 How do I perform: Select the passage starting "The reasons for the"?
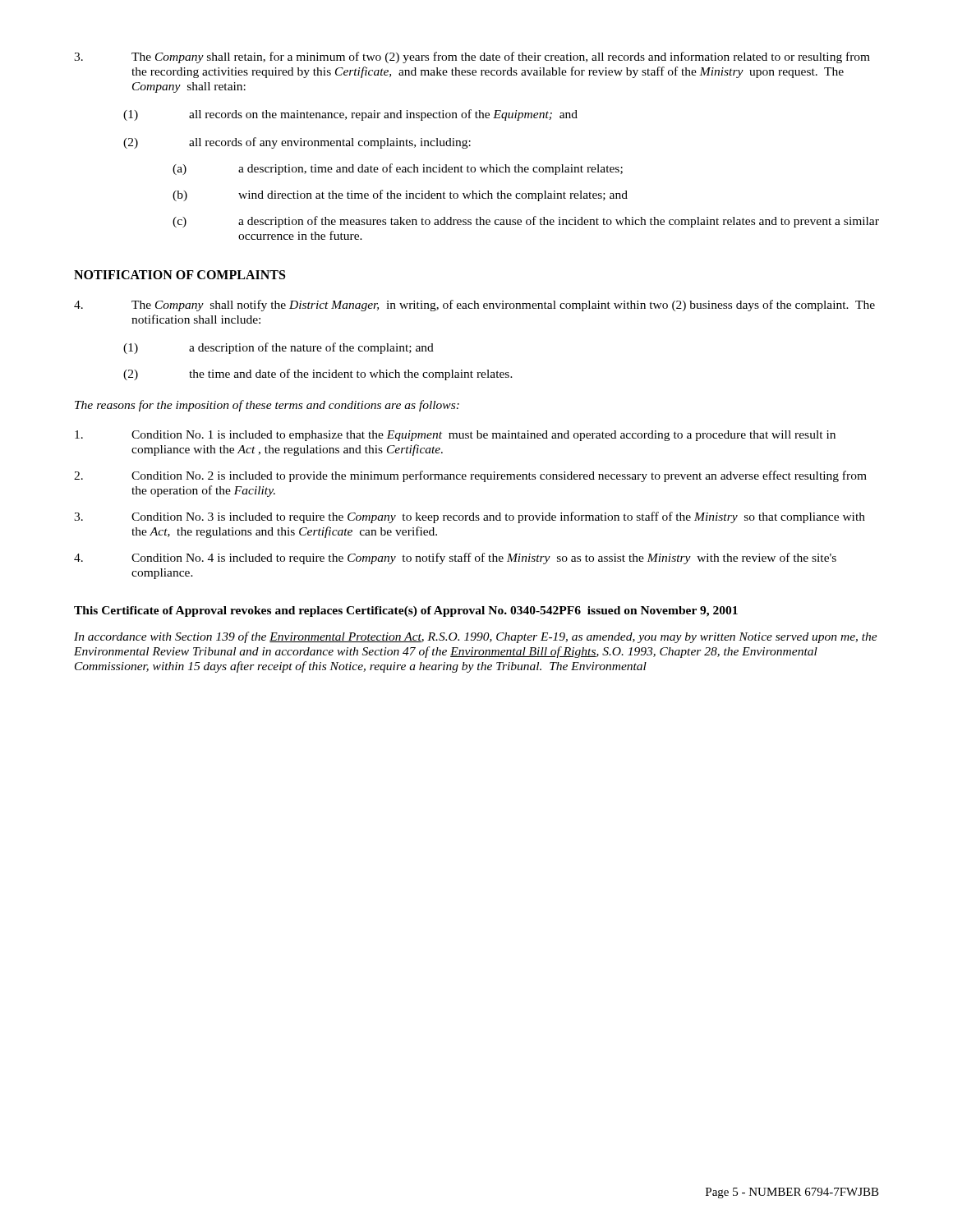tap(267, 405)
